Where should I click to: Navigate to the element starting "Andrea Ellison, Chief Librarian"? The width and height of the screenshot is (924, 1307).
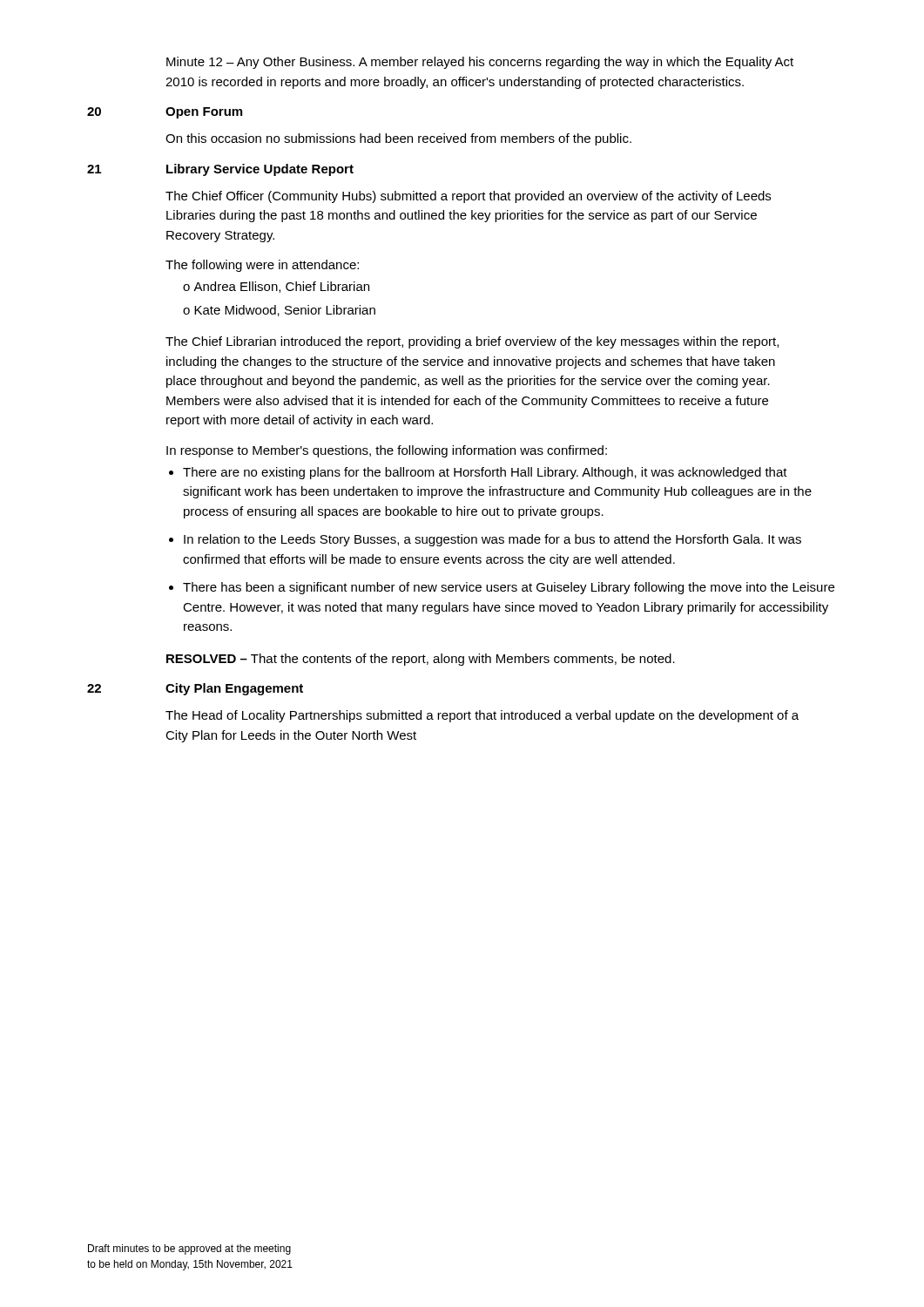pyautogui.click(x=282, y=286)
